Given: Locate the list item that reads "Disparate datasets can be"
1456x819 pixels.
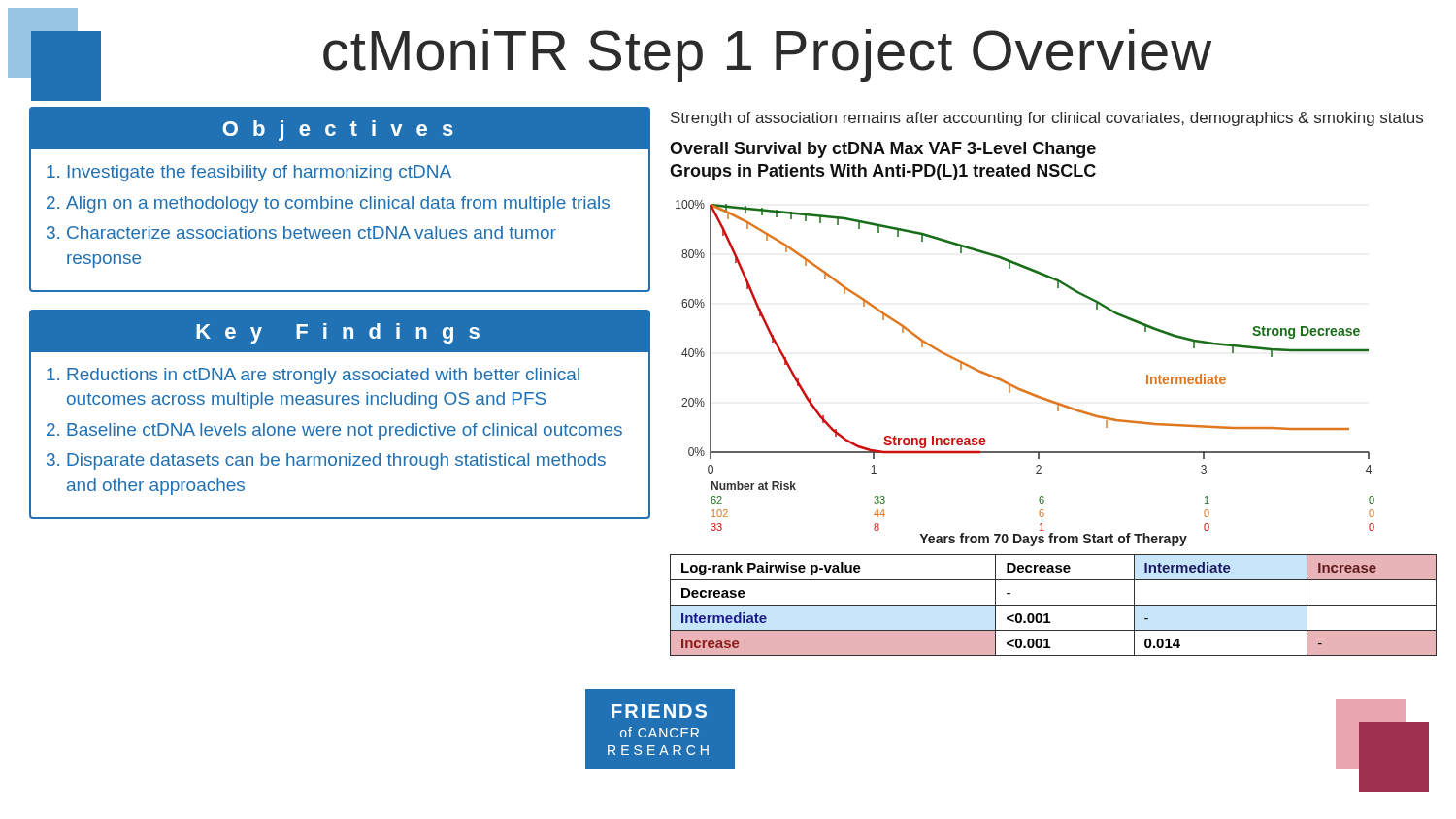Looking at the screenshot, I should click(x=336, y=472).
